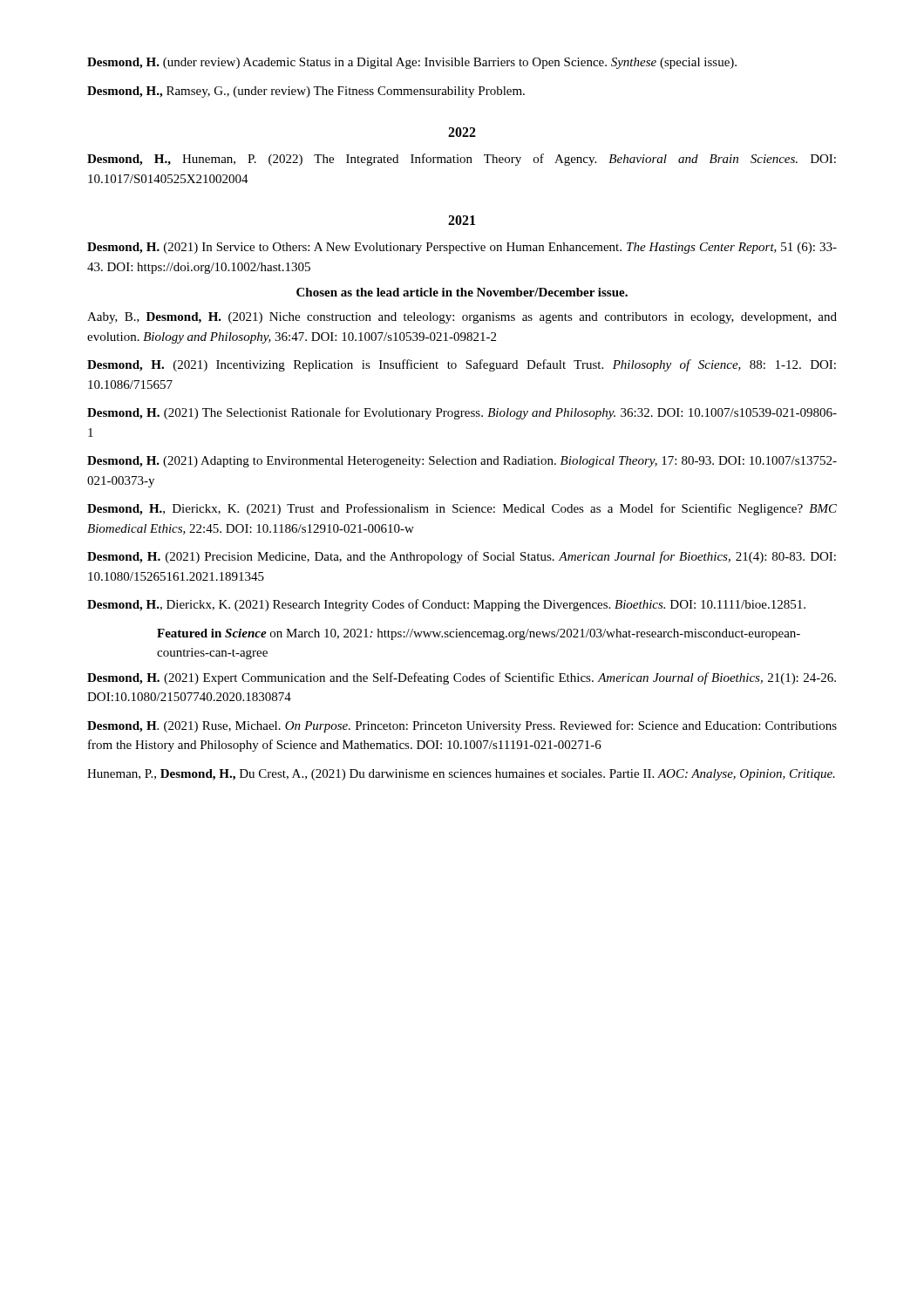Click on the passage starting "Featured in Science on March"
This screenshot has height=1308, width=924.
click(479, 642)
